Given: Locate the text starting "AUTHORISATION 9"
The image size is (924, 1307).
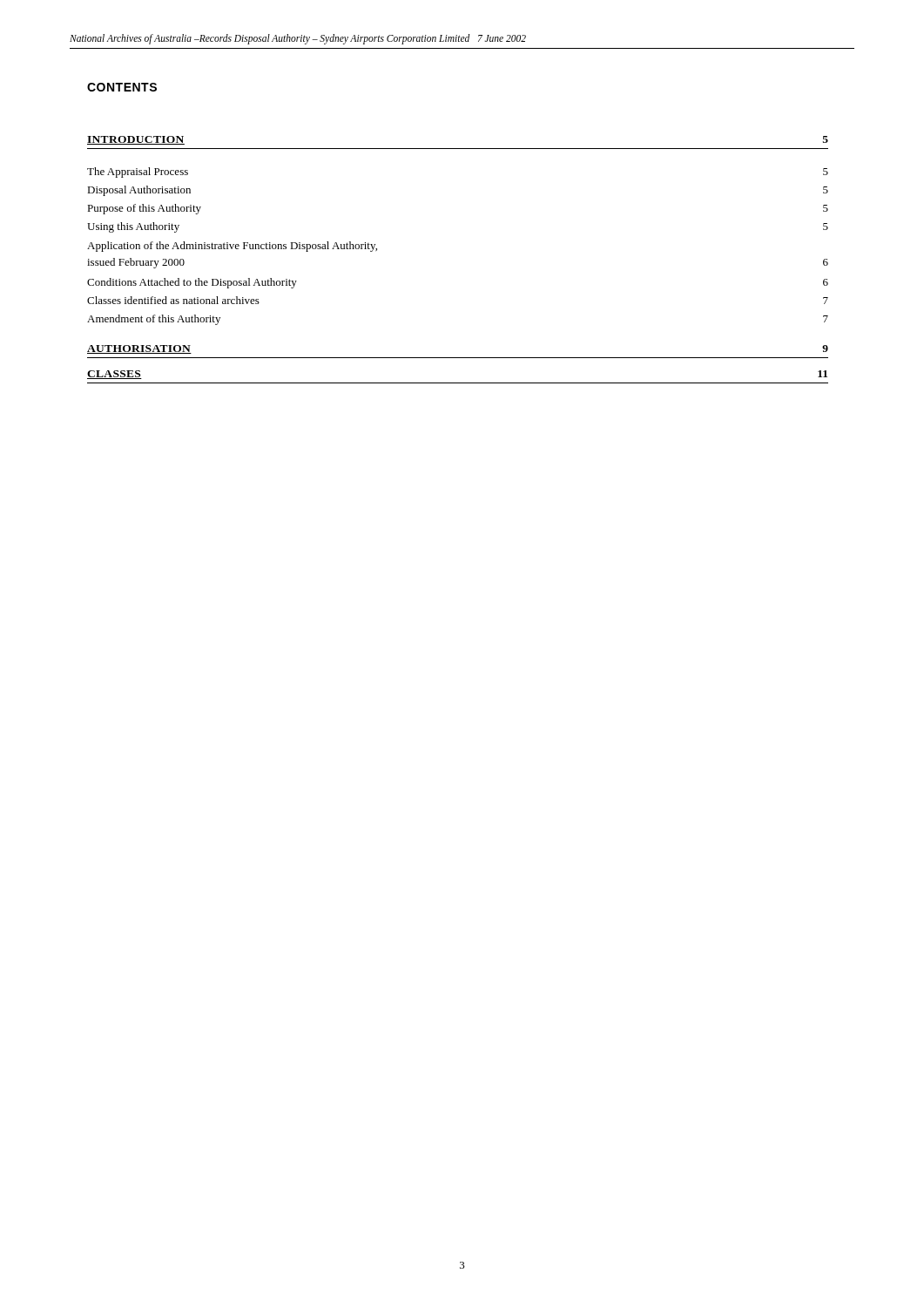Looking at the screenshot, I should [x=458, y=348].
